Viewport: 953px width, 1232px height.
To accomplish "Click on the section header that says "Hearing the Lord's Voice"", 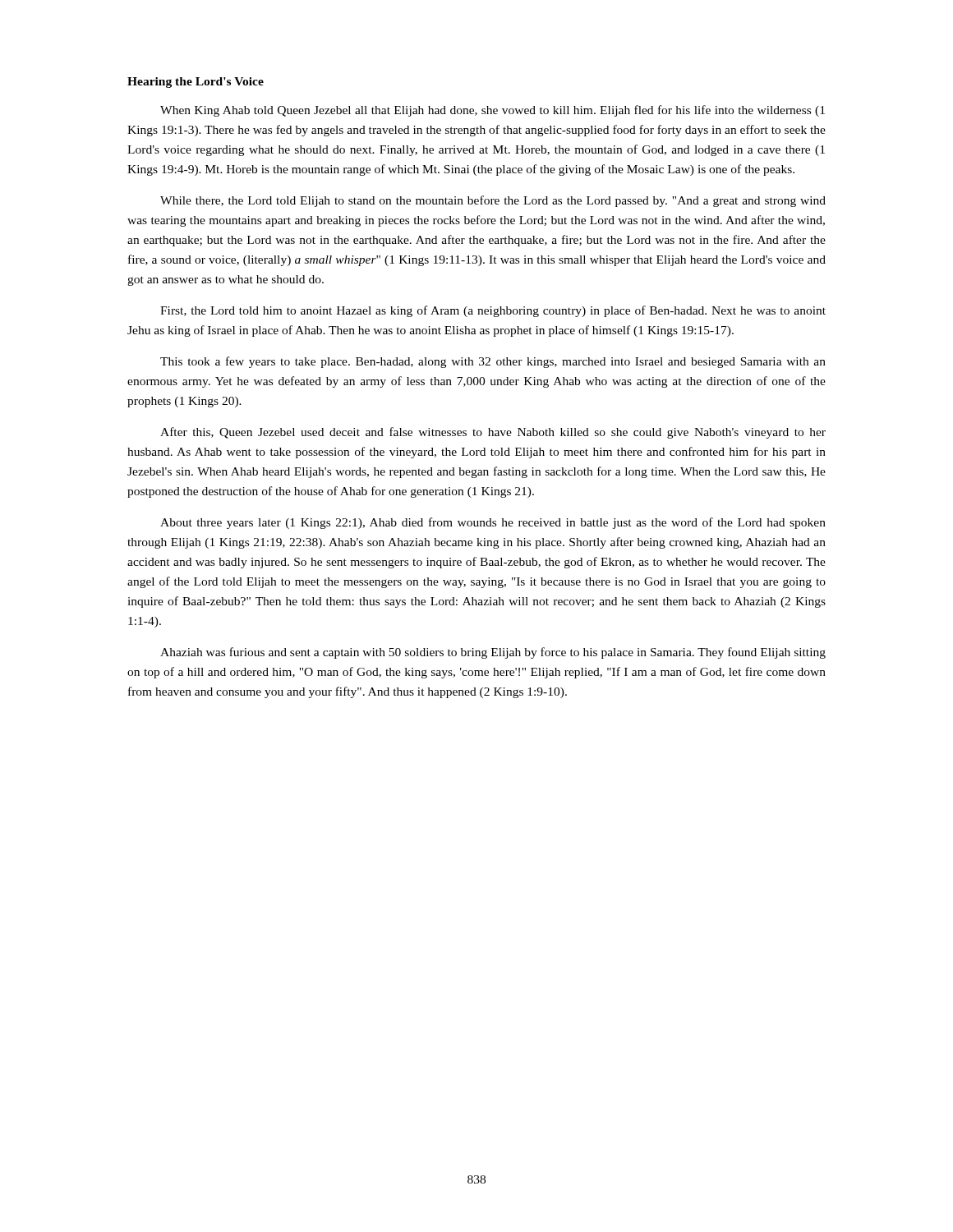I will point(195,81).
